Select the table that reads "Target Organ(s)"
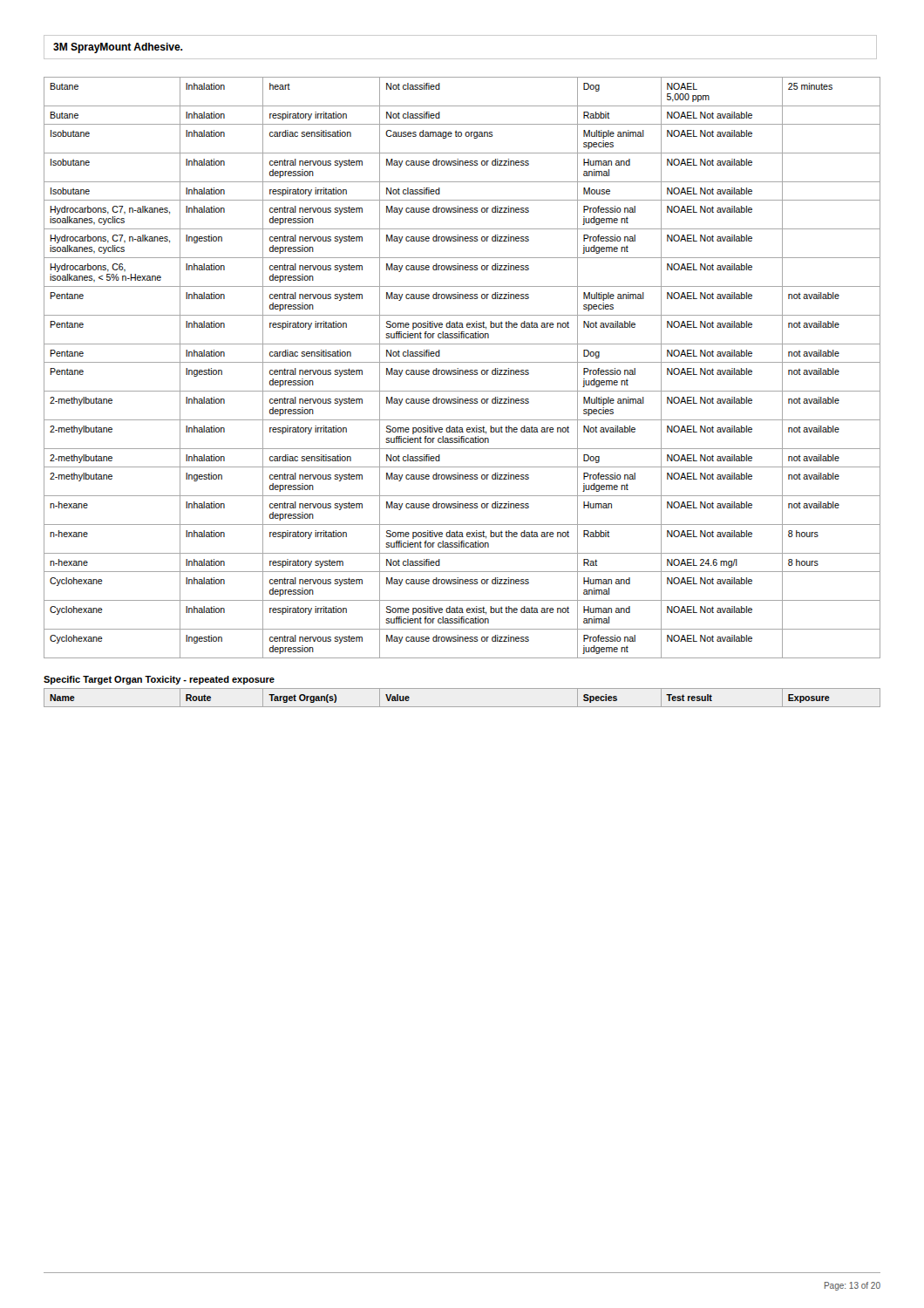Screen dimensions: 1308x924 (462, 698)
